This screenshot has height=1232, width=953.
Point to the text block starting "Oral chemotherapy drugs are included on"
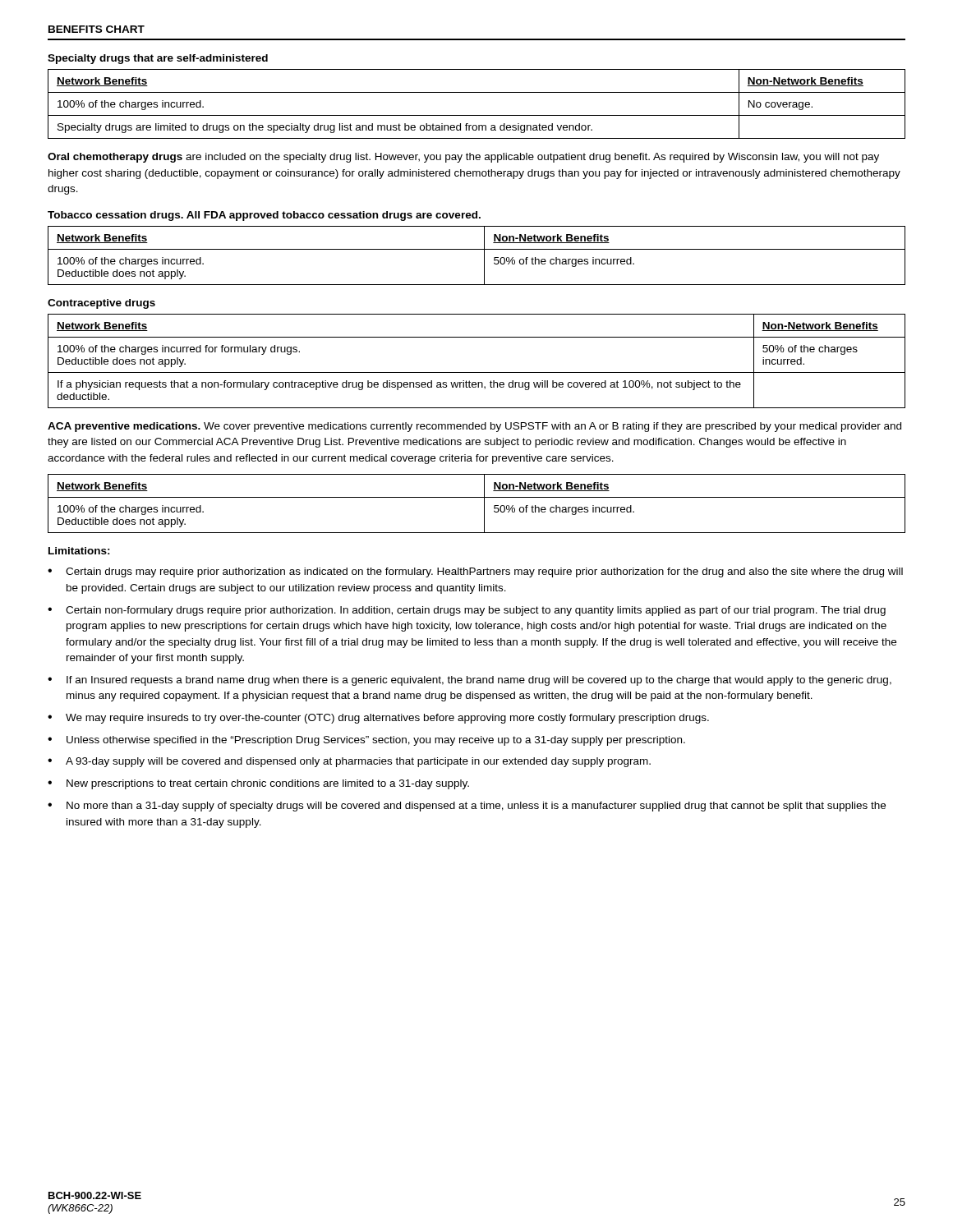[x=474, y=173]
